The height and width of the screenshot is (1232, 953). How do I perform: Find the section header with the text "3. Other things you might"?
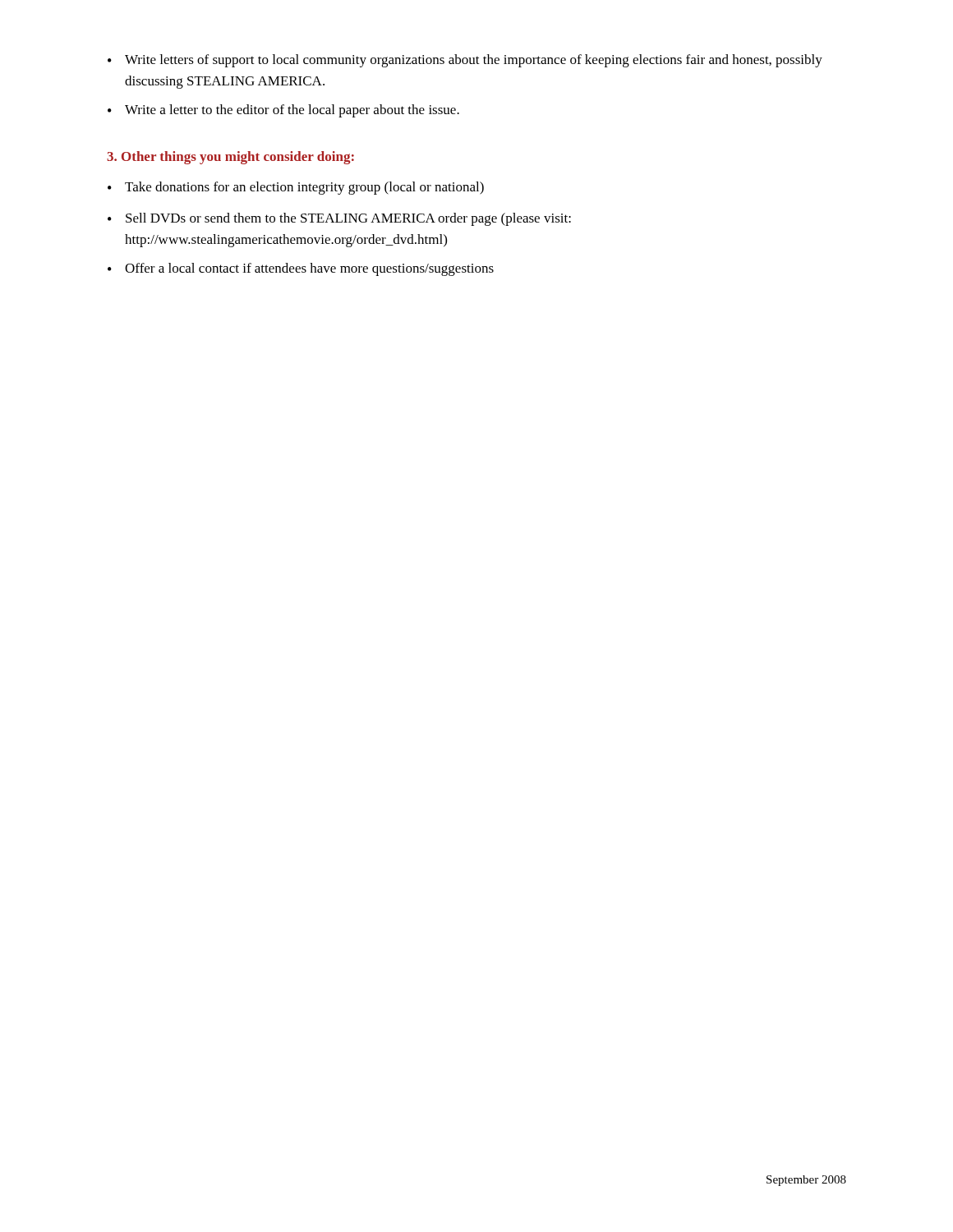[x=231, y=156]
